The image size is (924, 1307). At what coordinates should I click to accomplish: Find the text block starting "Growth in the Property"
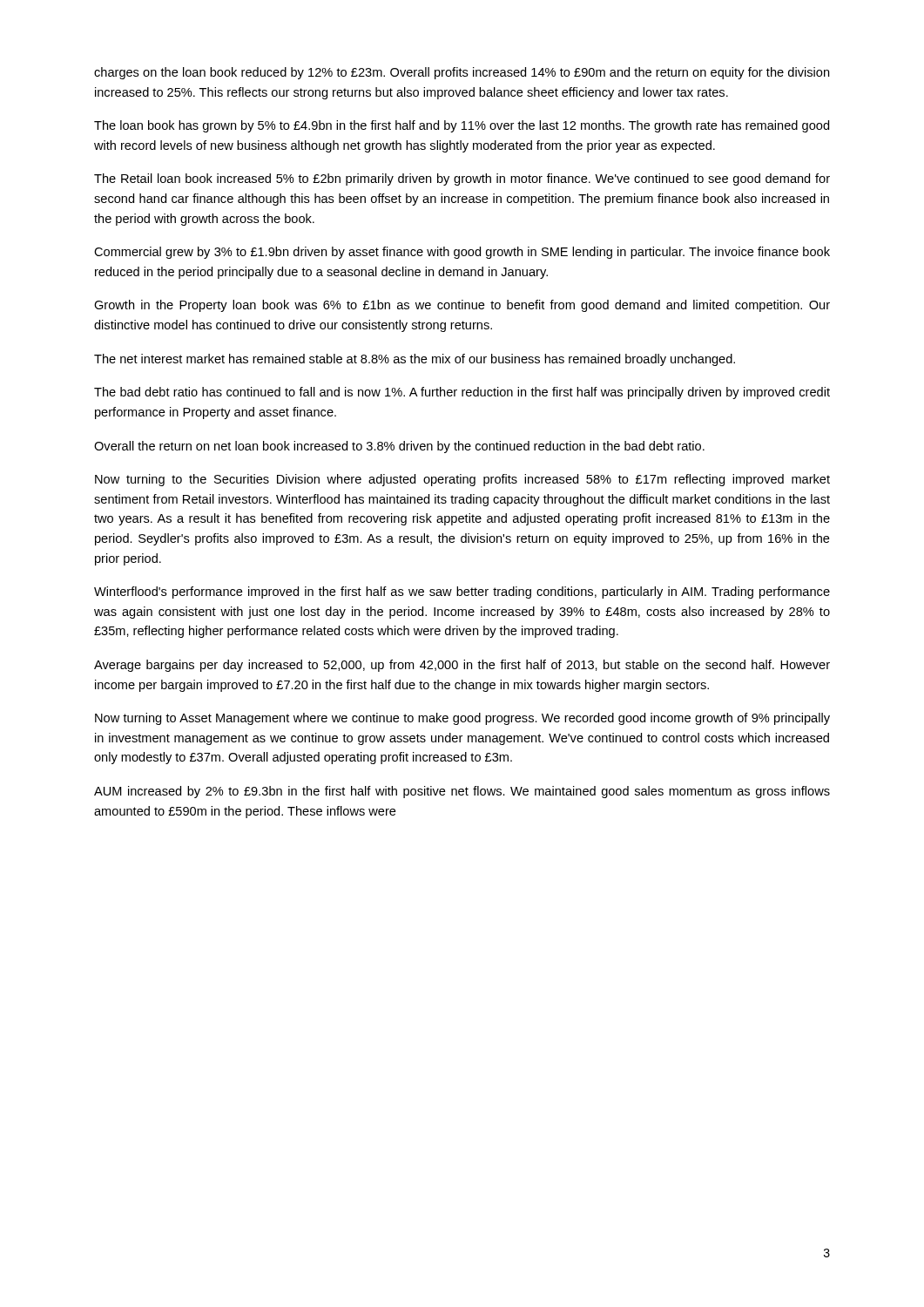coord(462,315)
